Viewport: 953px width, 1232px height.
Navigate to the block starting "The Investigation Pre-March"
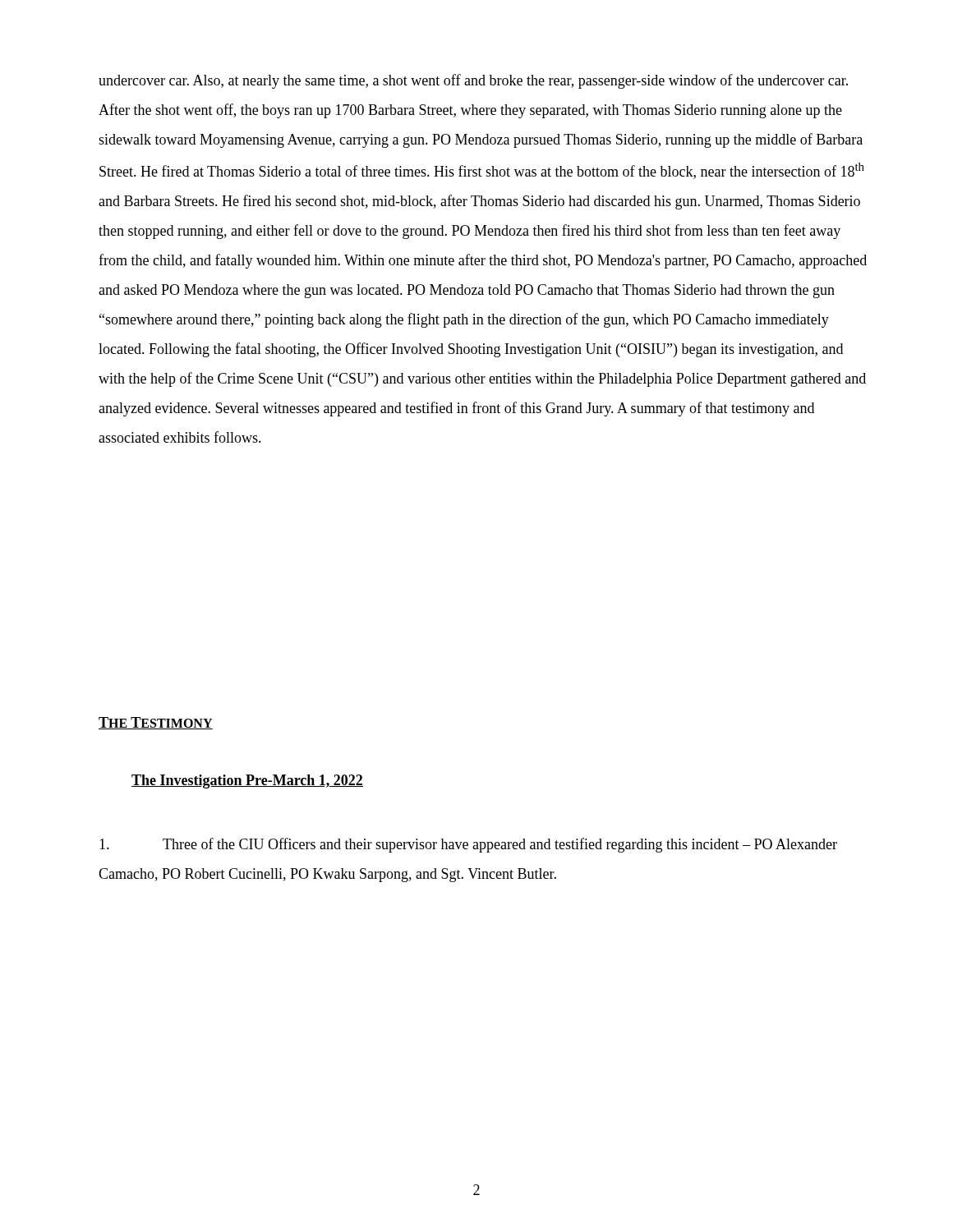(247, 780)
